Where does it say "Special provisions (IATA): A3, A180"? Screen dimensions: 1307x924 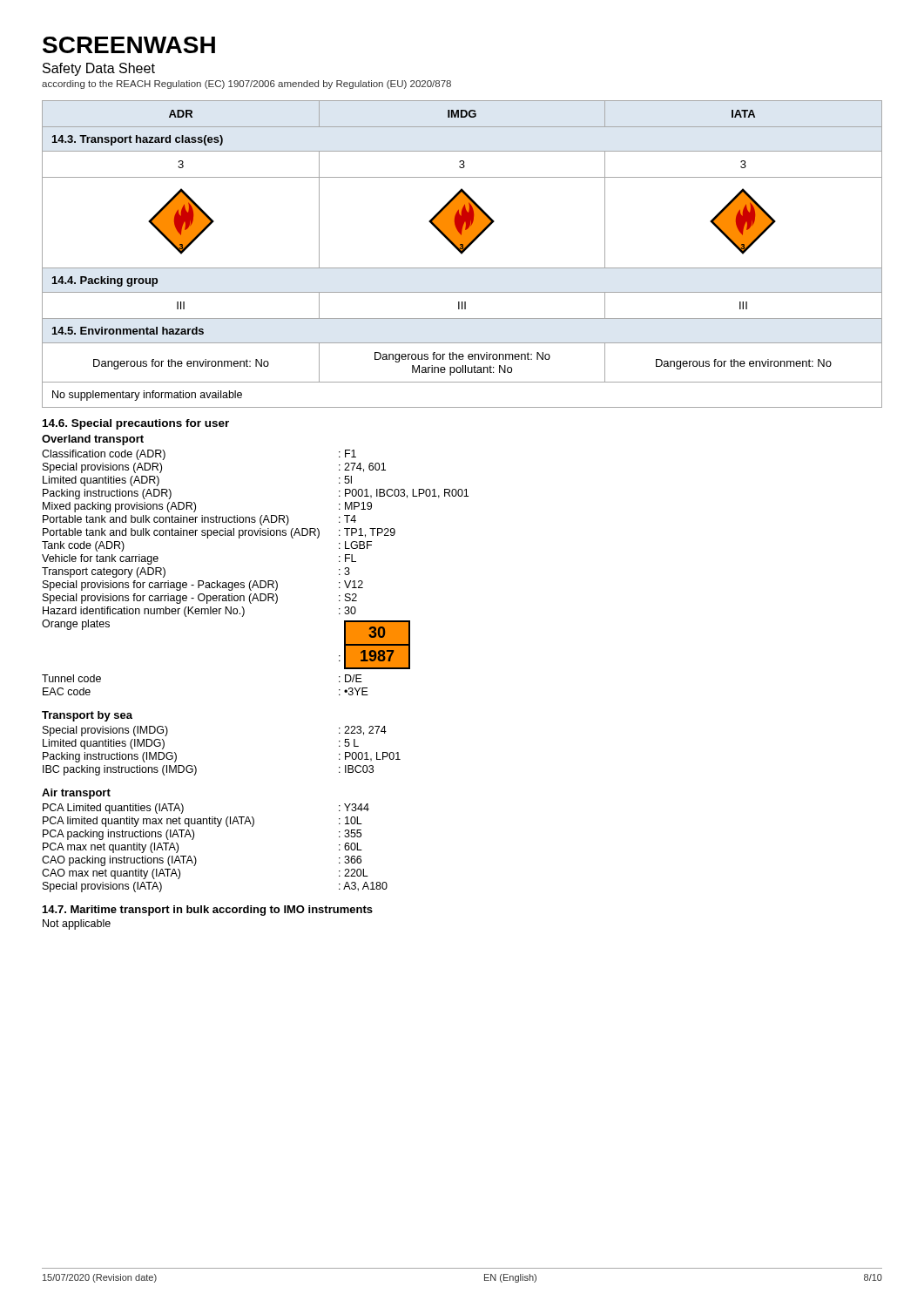click(107, 887)
